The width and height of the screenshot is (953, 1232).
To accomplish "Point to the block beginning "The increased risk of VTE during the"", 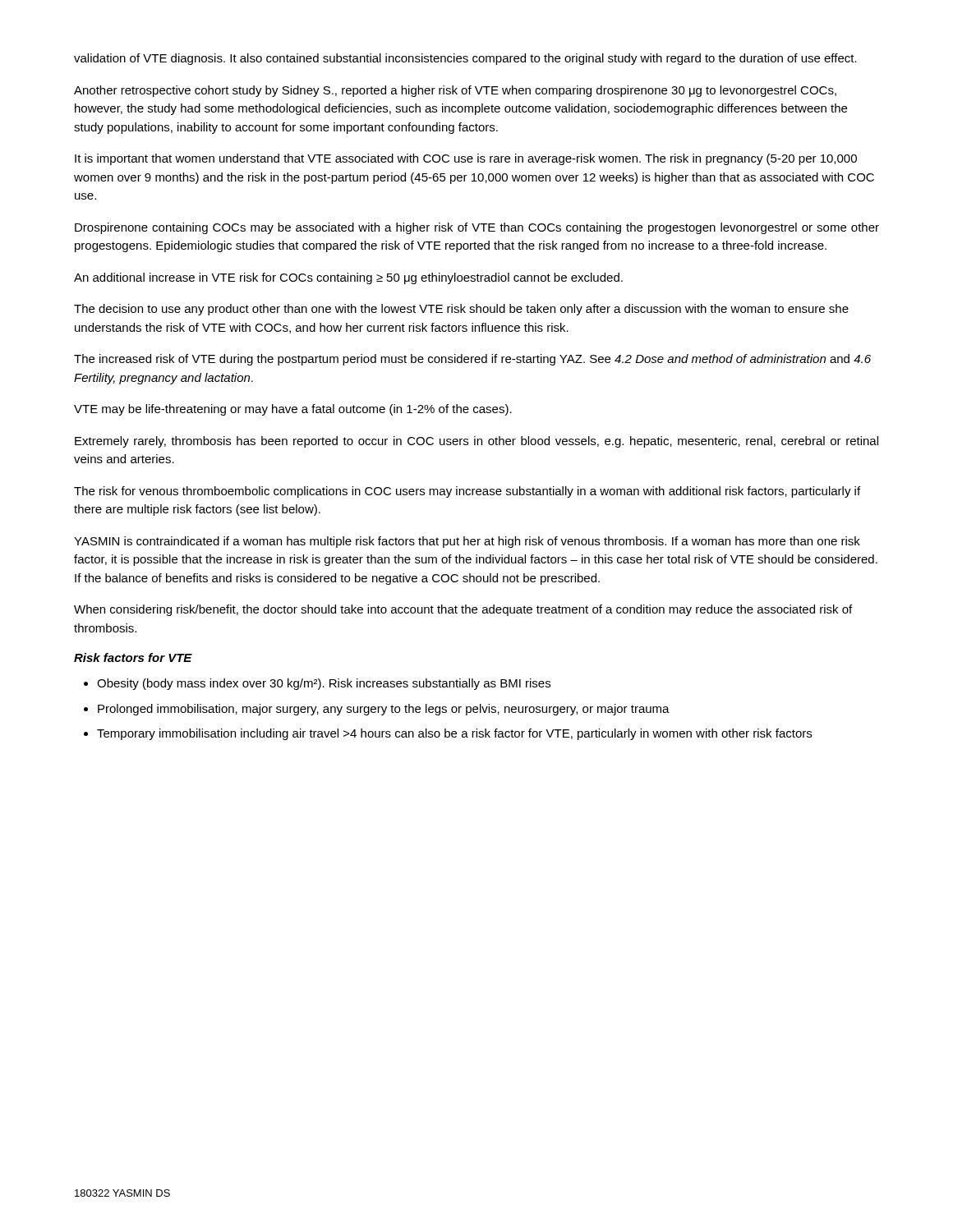I will (x=472, y=368).
